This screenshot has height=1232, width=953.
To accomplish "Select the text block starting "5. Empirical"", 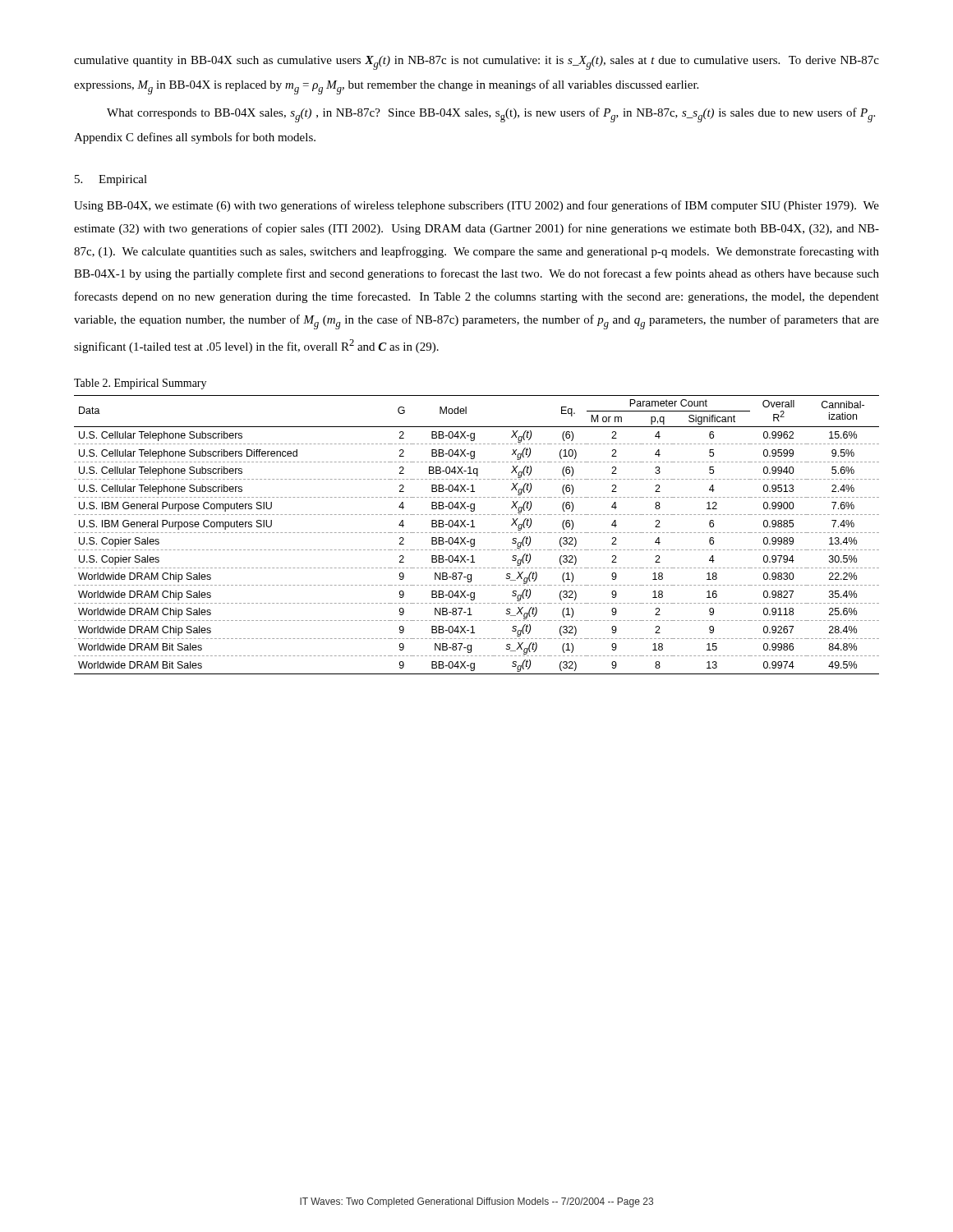I will 111,179.
